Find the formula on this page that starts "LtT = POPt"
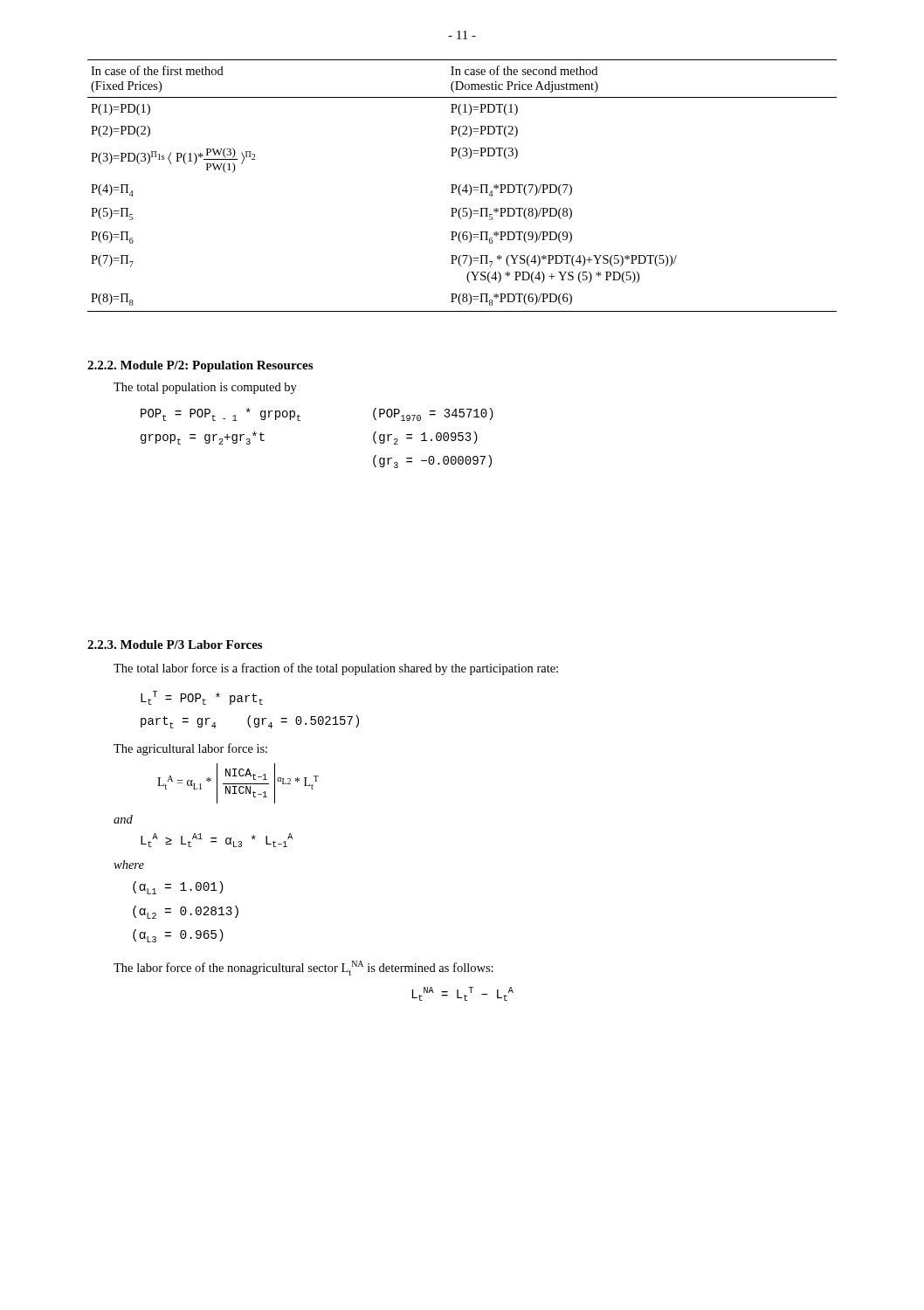Screen dimensions: 1310x924 click(250, 710)
